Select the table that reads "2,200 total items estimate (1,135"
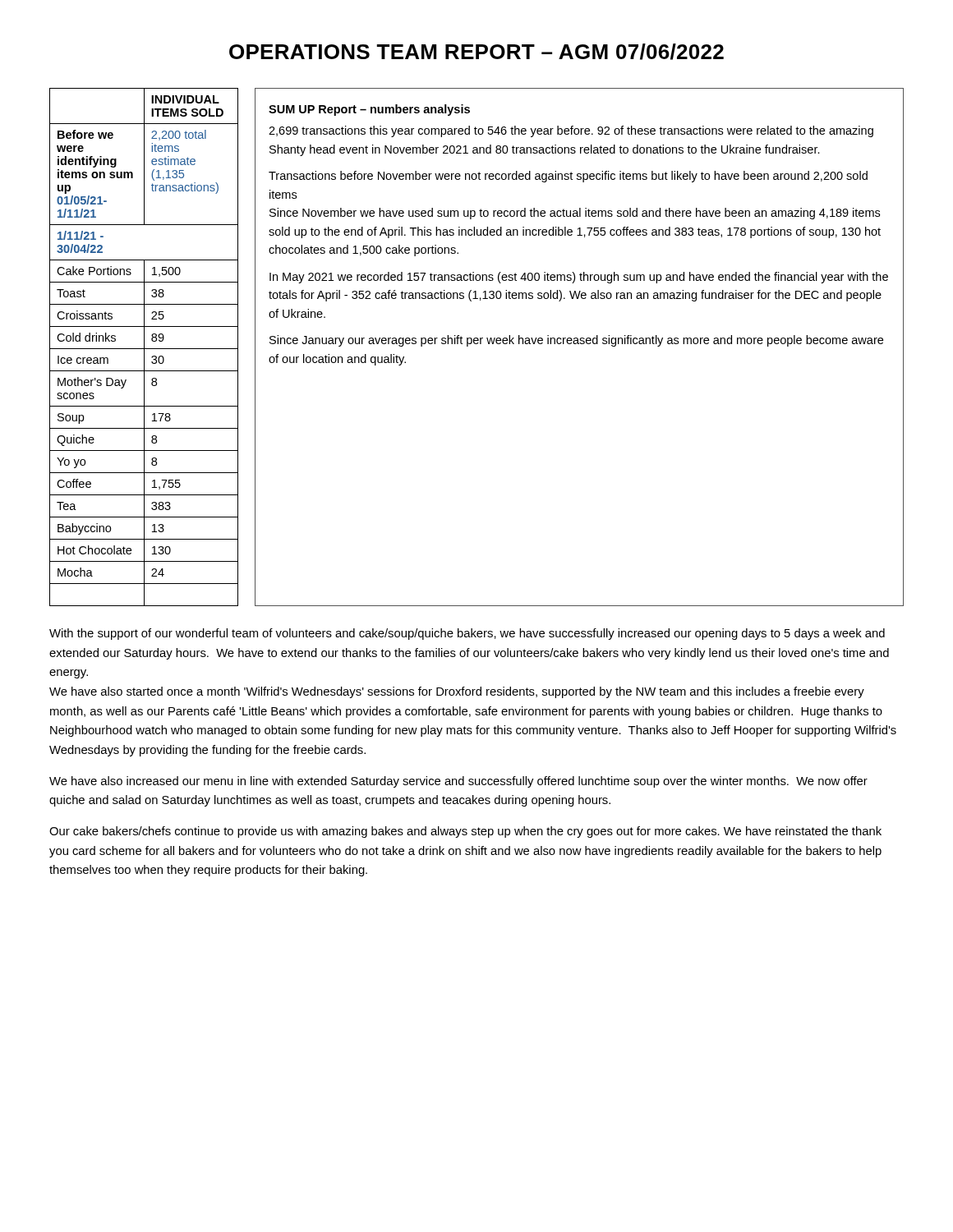953x1232 pixels. click(x=144, y=347)
